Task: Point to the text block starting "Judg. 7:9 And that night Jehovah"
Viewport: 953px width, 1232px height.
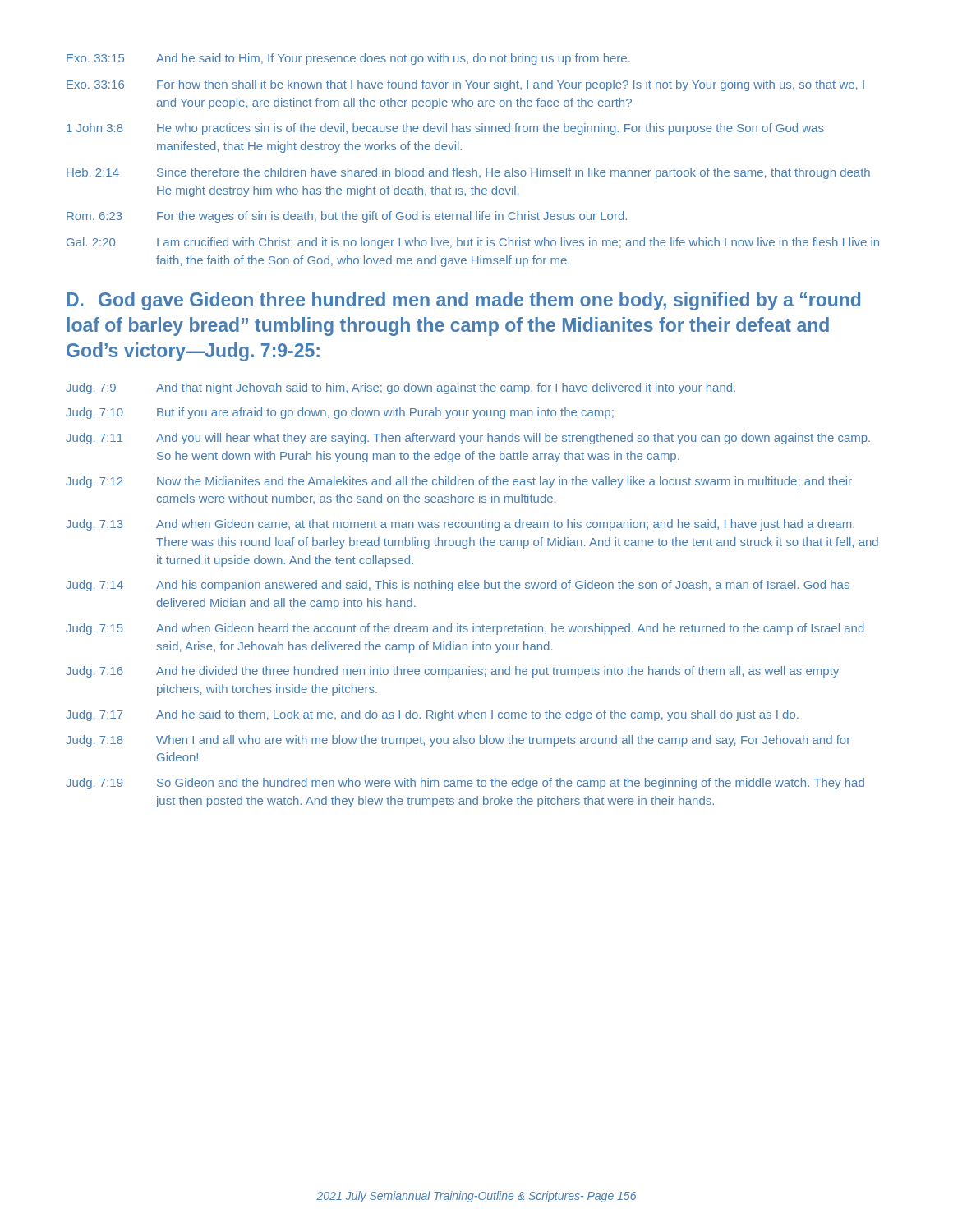Action: pos(401,387)
